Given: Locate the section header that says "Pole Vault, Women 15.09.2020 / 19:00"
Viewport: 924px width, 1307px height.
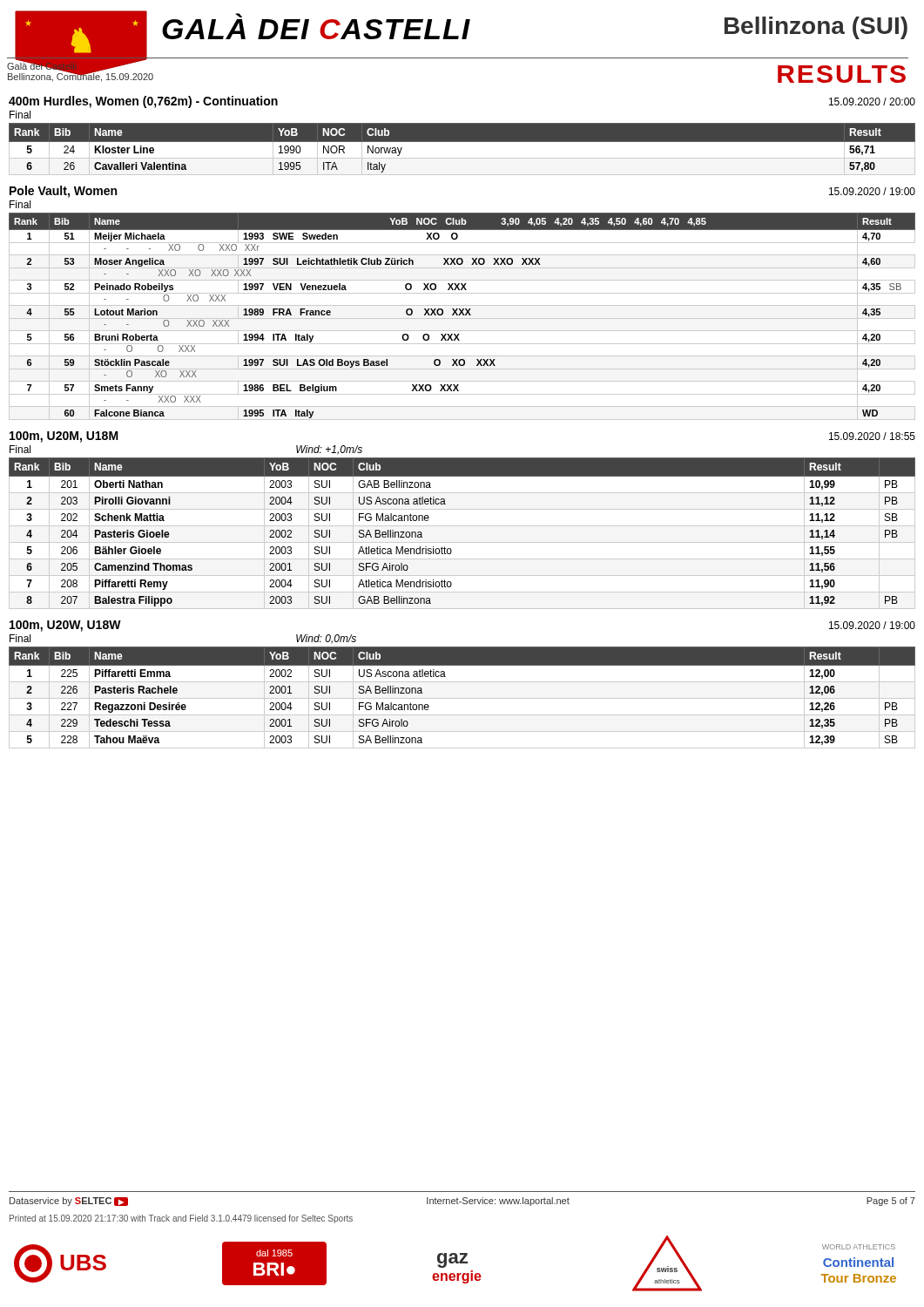Looking at the screenshot, I should 65,191.
